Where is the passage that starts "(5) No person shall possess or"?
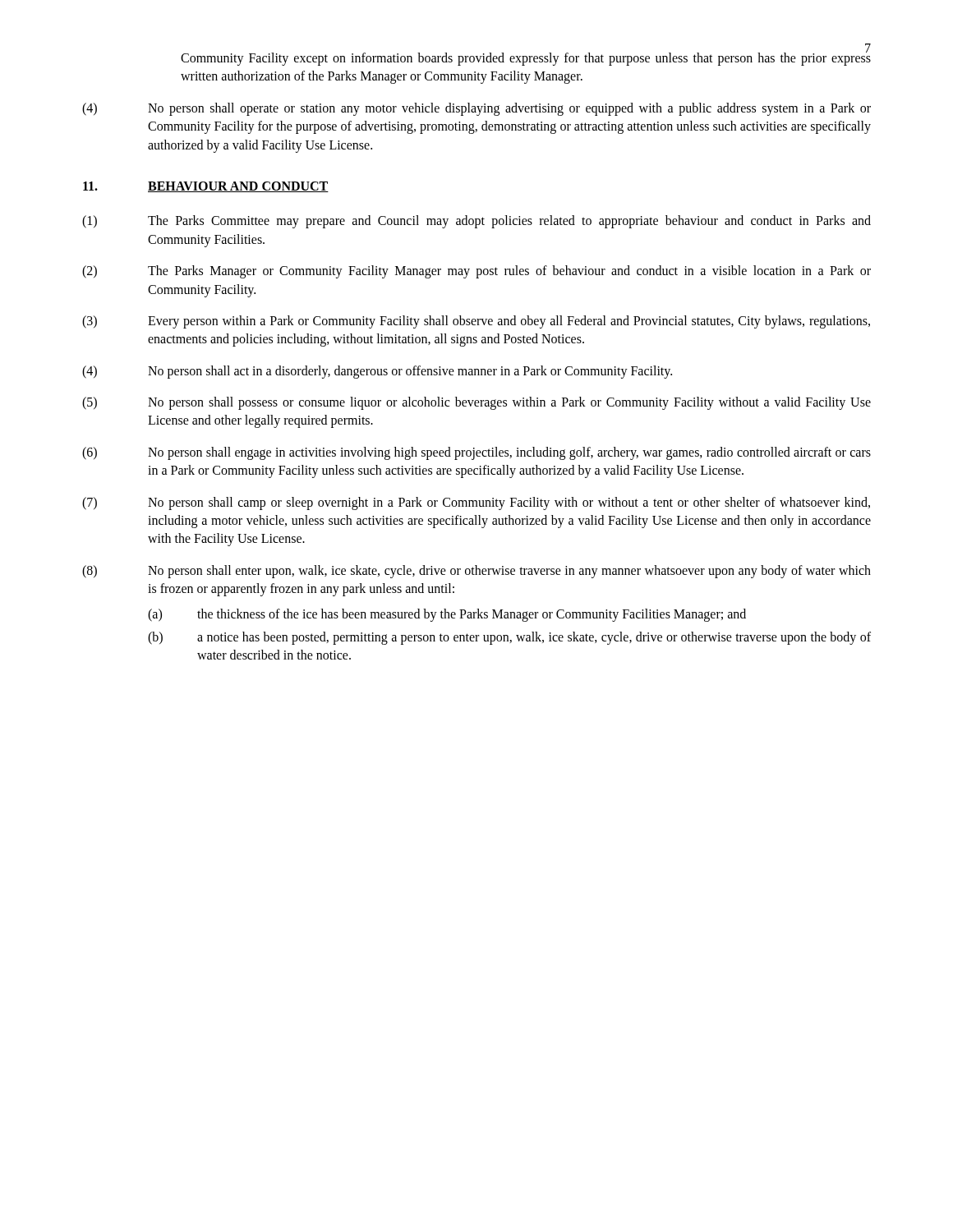 [x=476, y=412]
